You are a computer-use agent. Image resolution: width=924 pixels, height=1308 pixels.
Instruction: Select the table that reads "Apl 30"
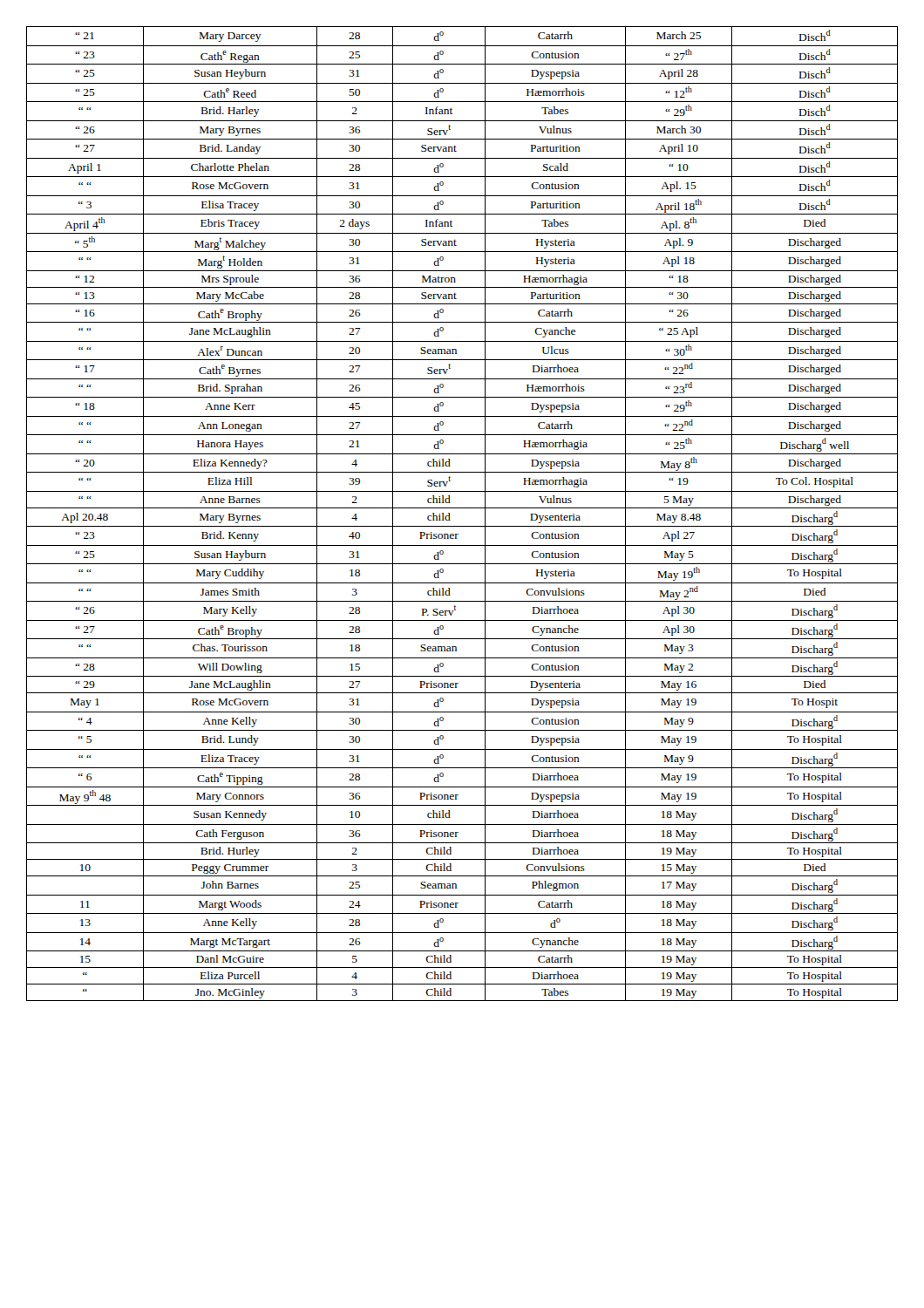[x=462, y=514]
